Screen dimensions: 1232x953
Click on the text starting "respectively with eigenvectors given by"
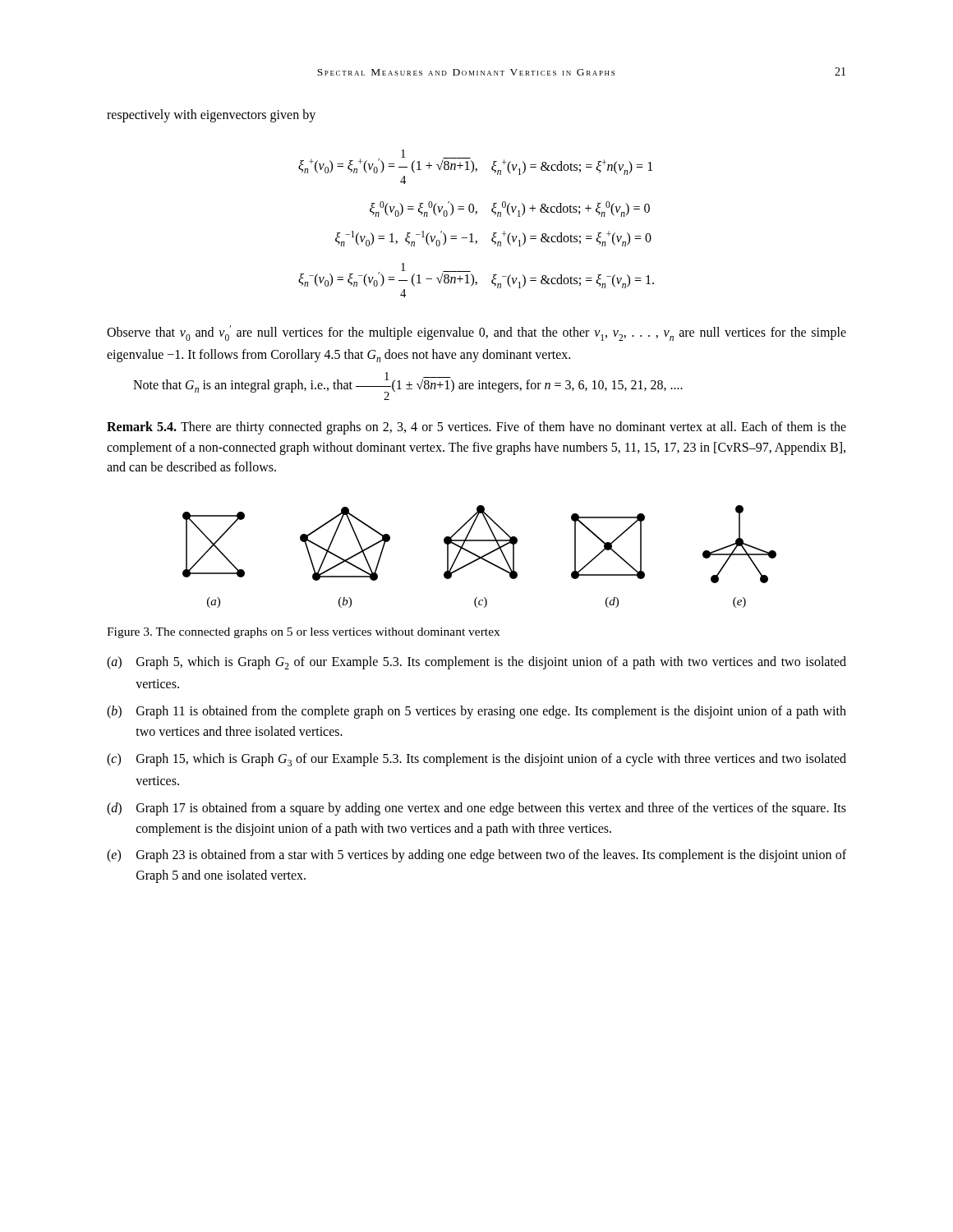[x=211, y=116]
